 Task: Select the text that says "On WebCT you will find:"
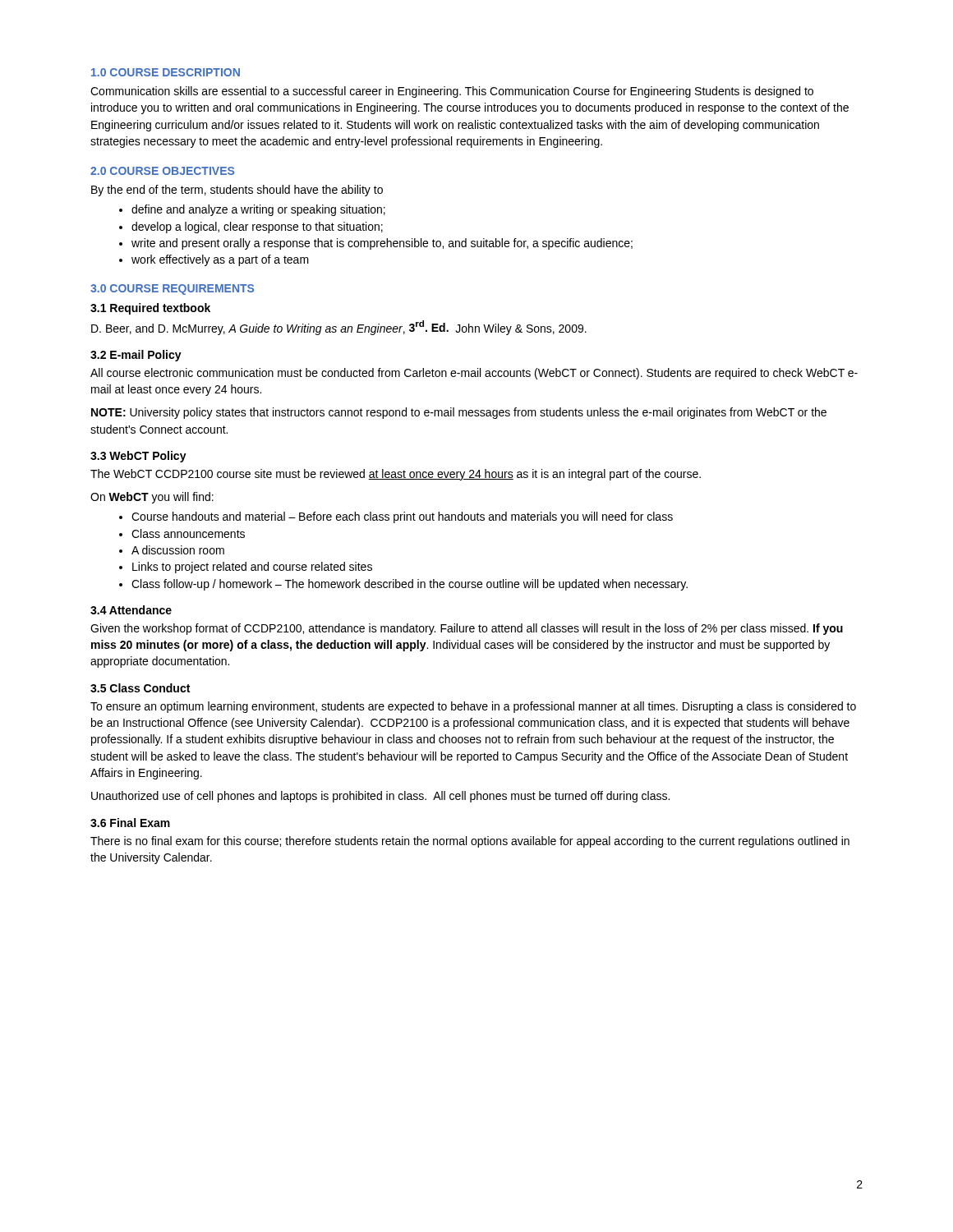point(152,497)
